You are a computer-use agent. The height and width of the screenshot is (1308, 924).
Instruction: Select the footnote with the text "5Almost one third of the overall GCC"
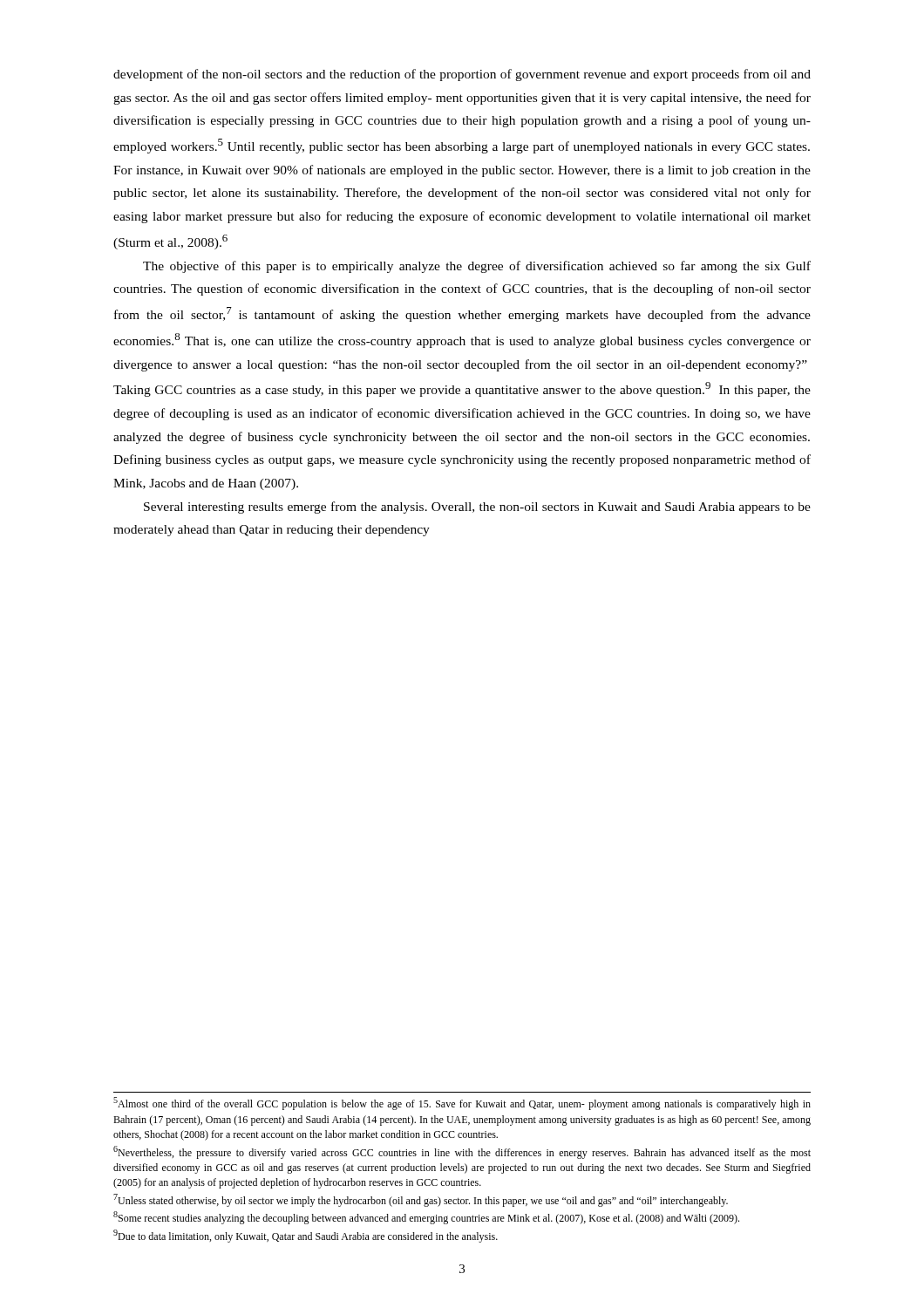click(x=462, y=1119)
